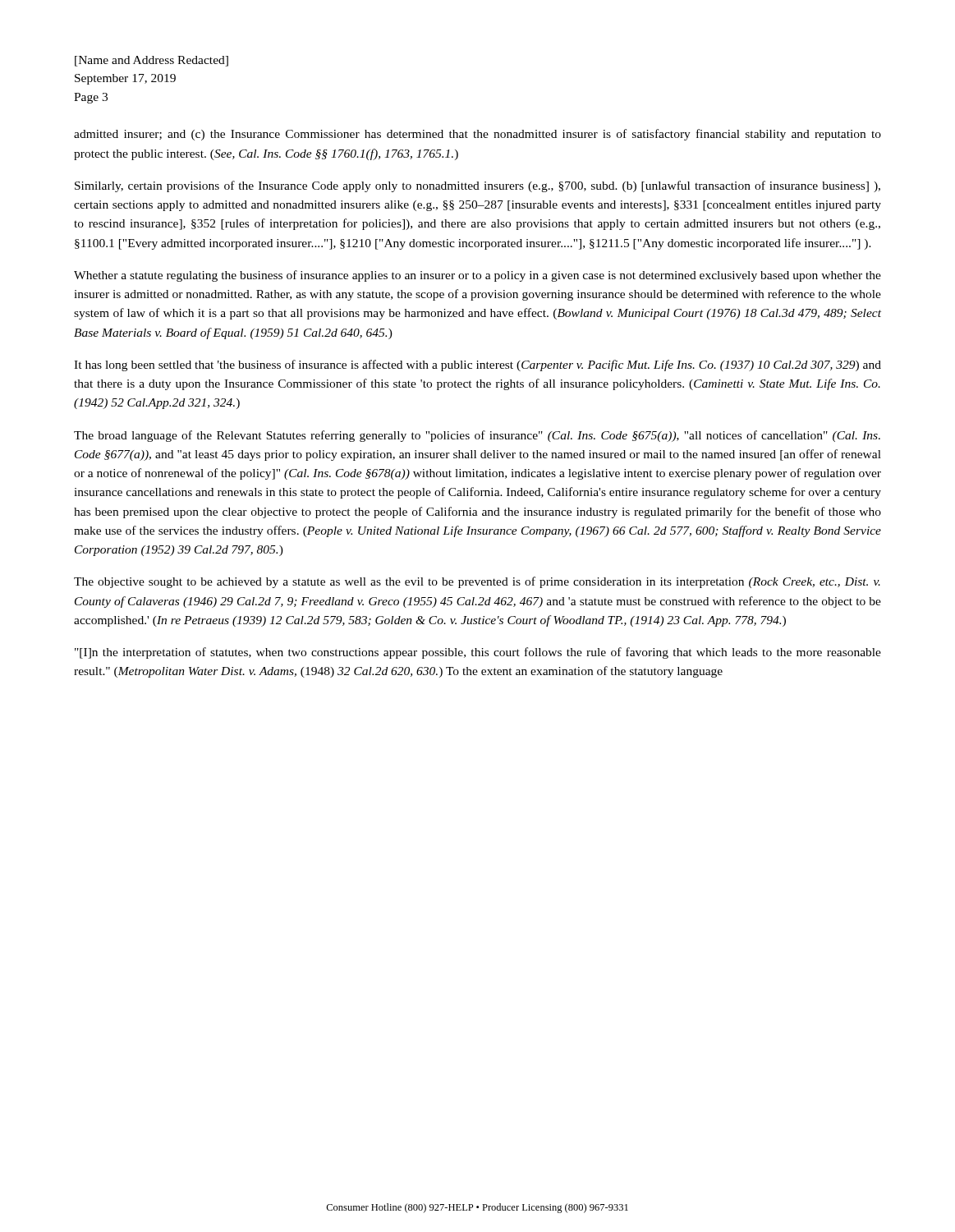Click on the block starting "The objective sought to be achieved"
Viewport: 955px width, 1232px height.
coord(478,601)
